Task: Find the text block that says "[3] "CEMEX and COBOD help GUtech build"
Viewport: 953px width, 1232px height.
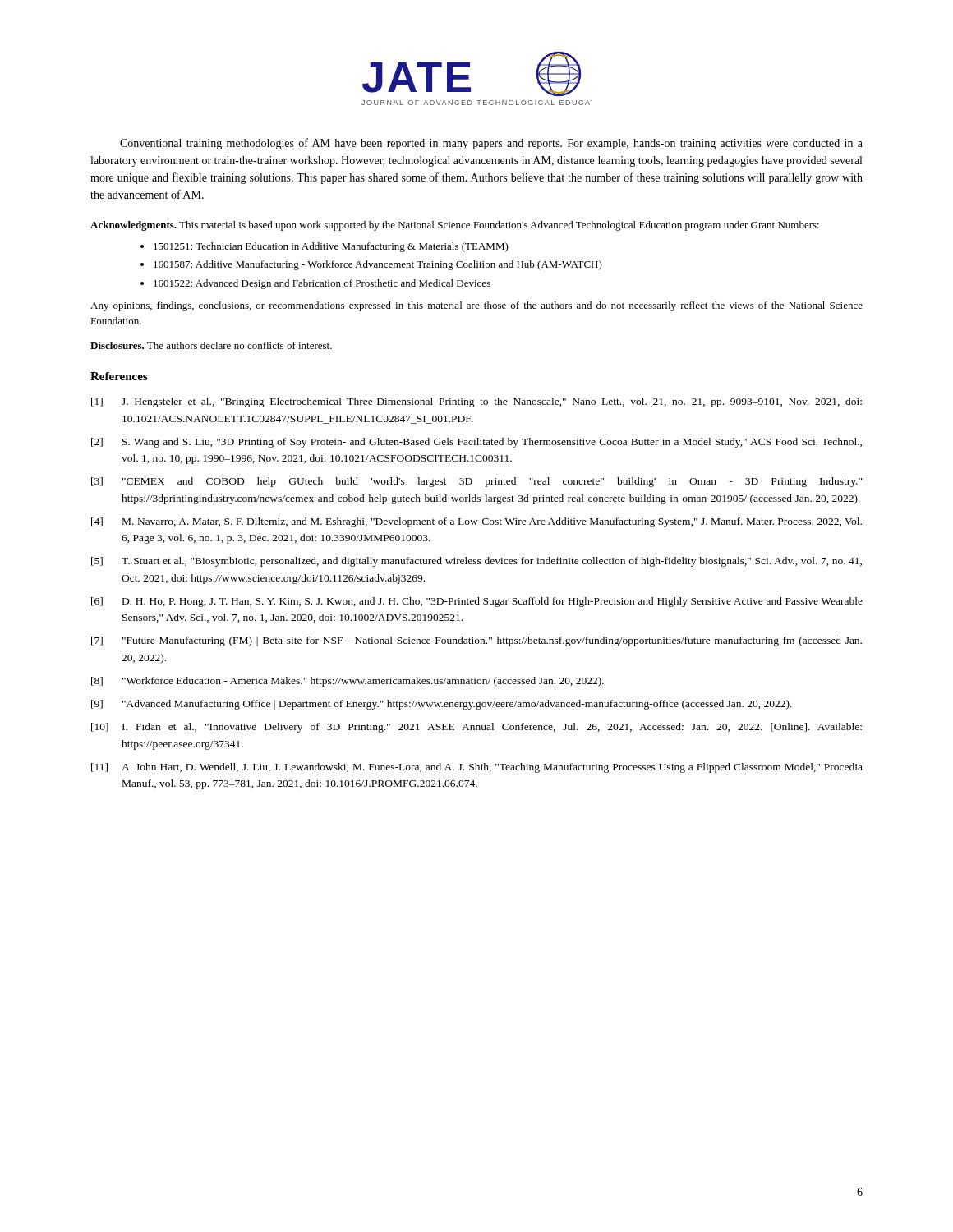Action: point(476,490)
